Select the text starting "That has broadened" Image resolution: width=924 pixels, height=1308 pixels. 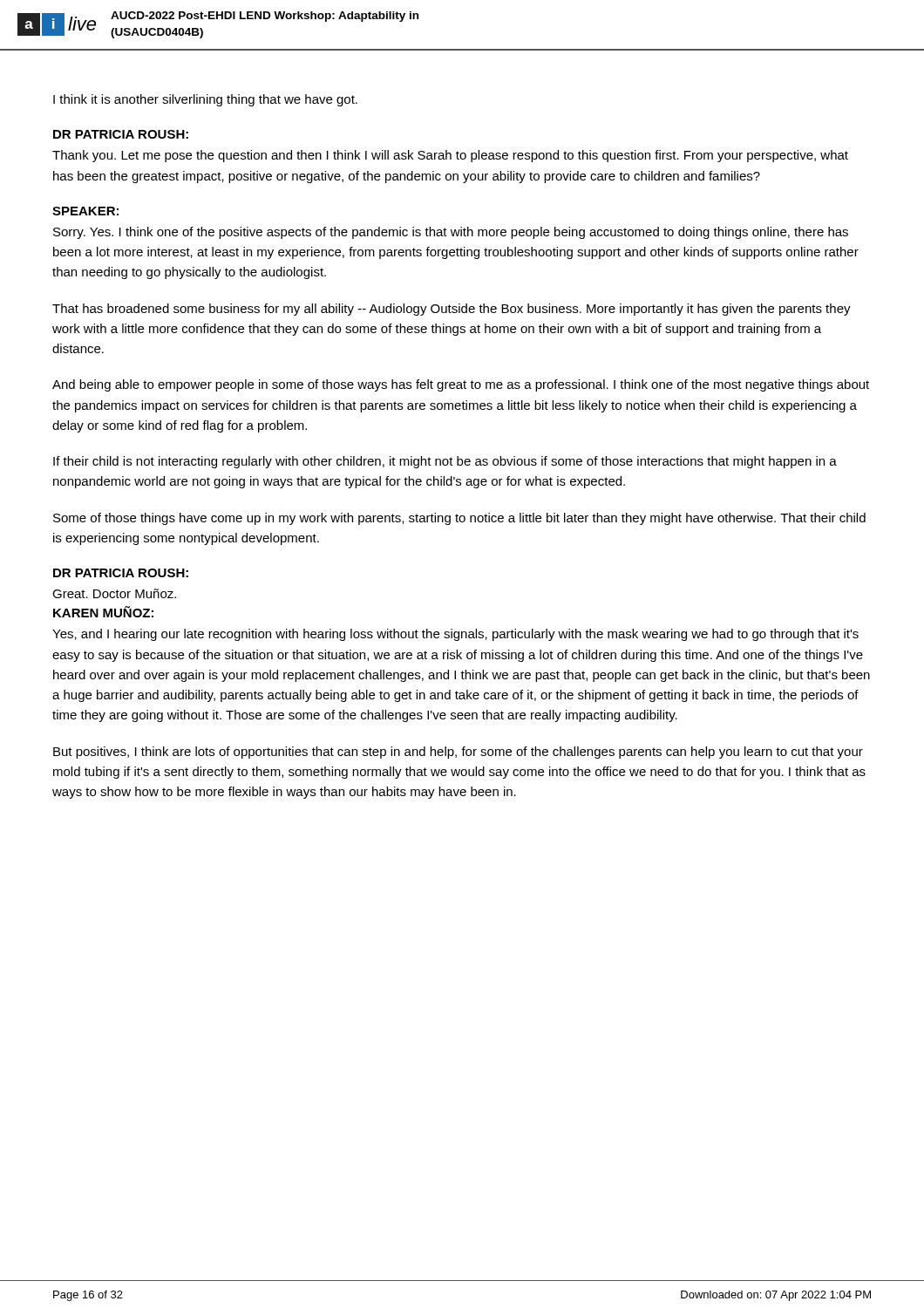click(x=451, y=328)
